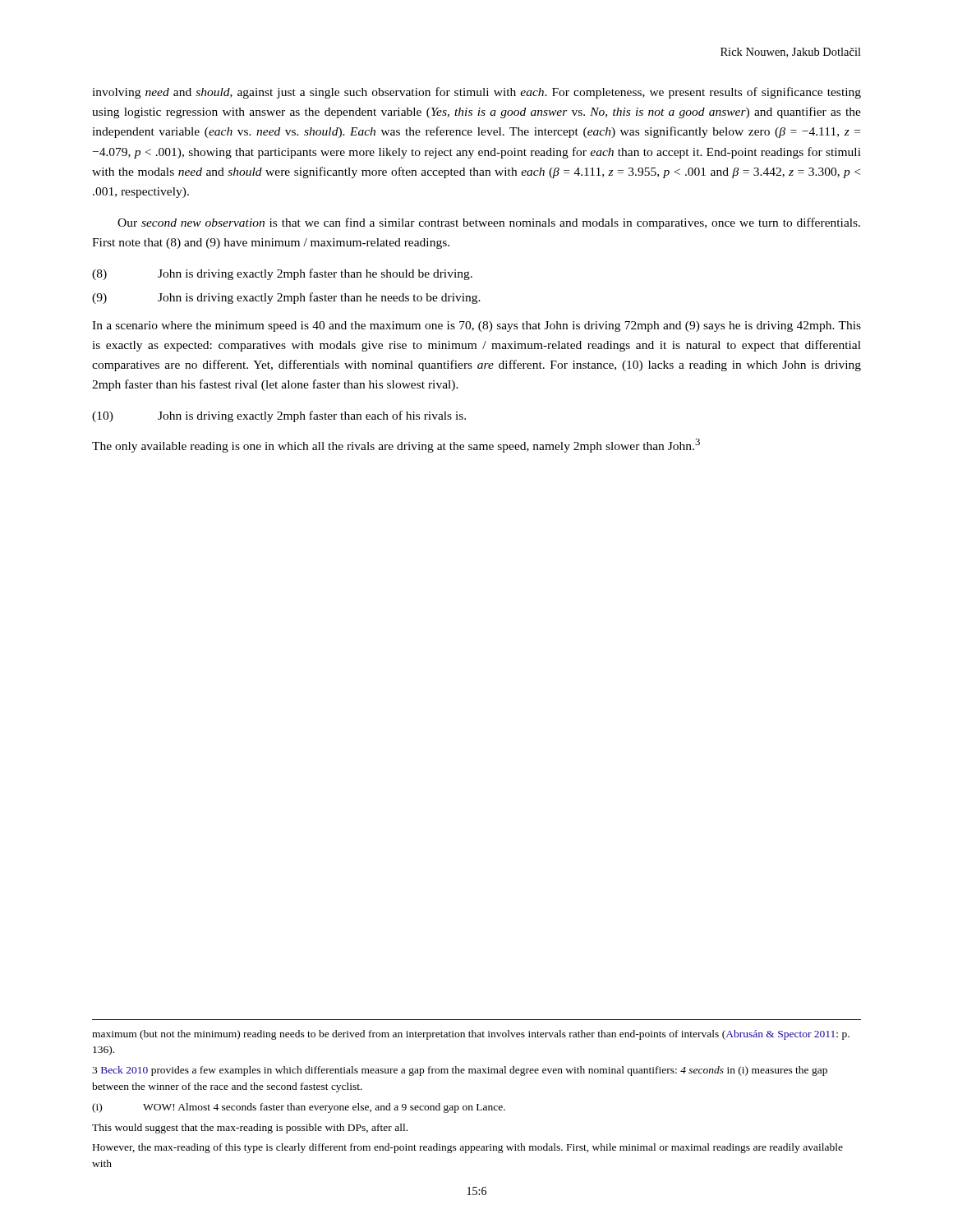Click on the text block with the text "involving need and should, against"
953x1232 pixels.
[476, 142]
